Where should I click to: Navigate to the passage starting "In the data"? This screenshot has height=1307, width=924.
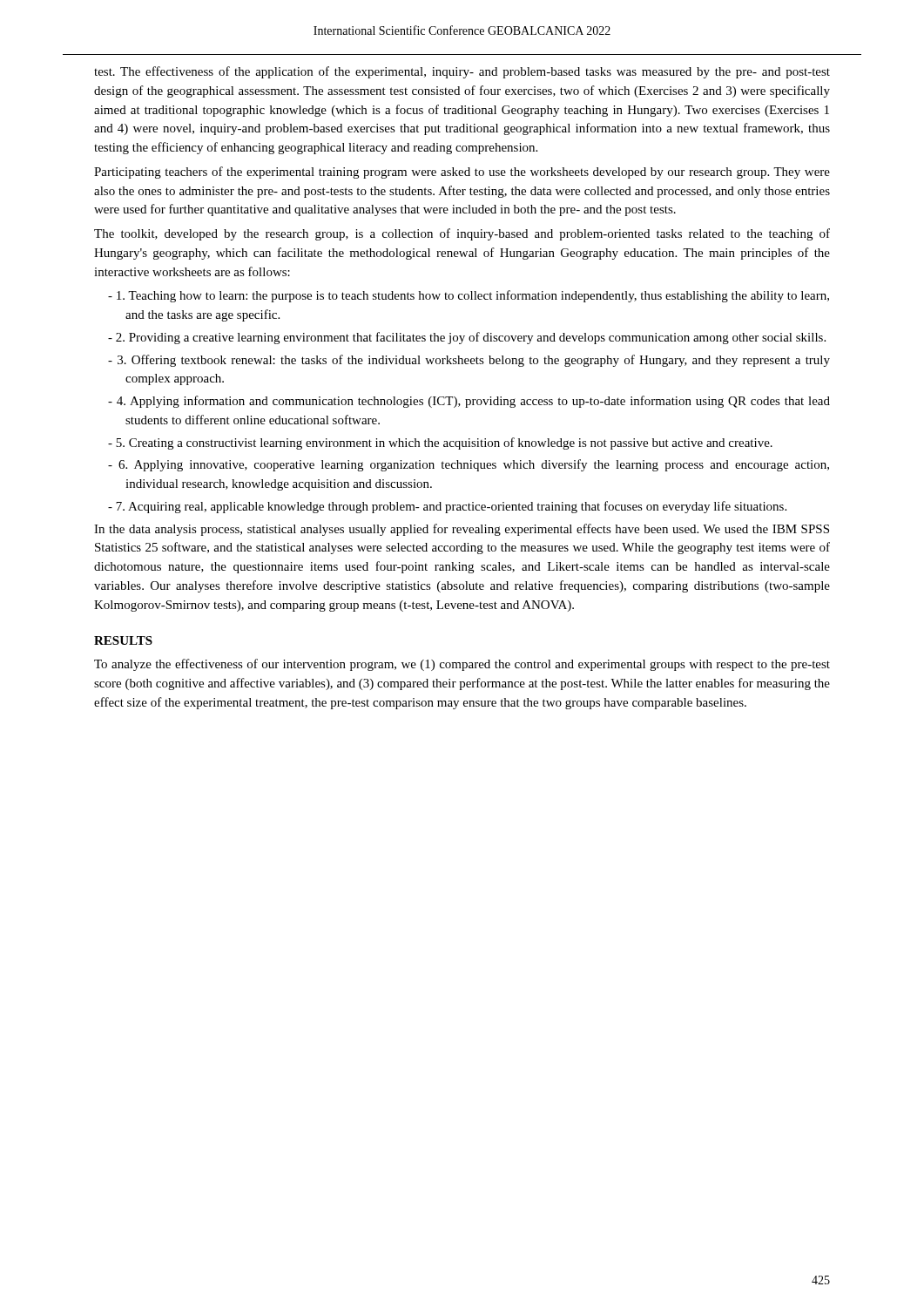[462, 567]
